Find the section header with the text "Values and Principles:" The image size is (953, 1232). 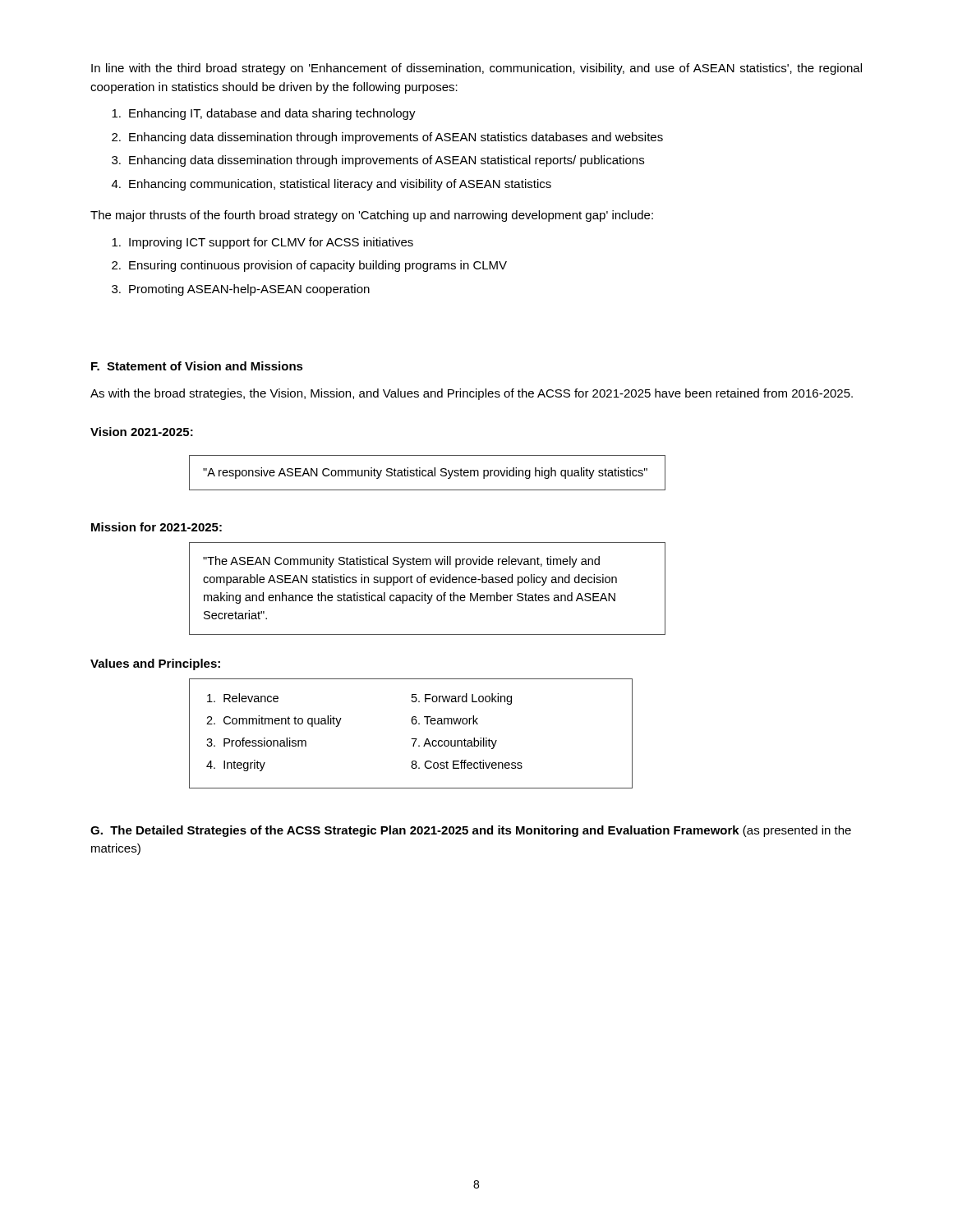(x=156, y=663)
